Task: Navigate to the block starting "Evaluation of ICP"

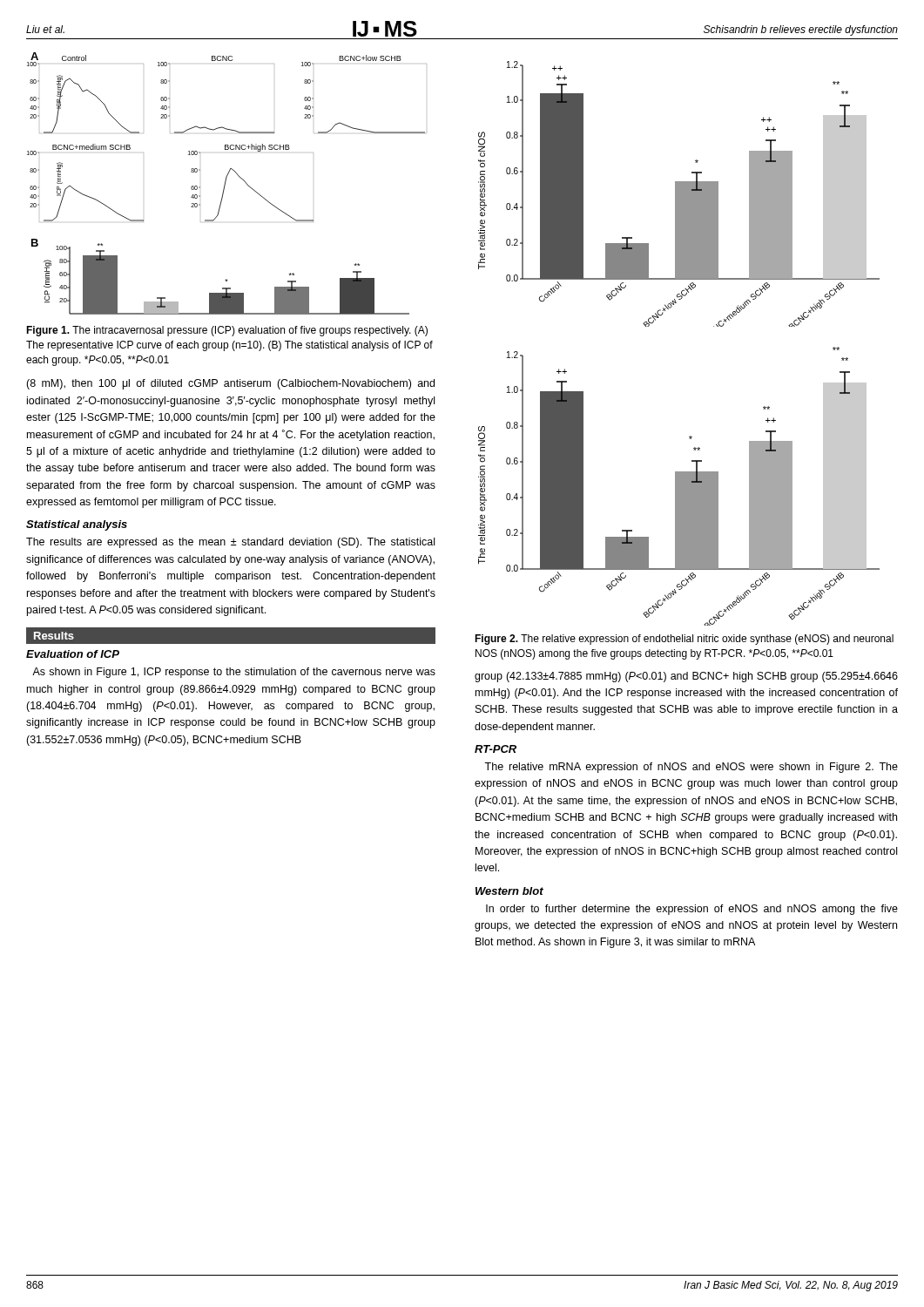Action: 73,654
